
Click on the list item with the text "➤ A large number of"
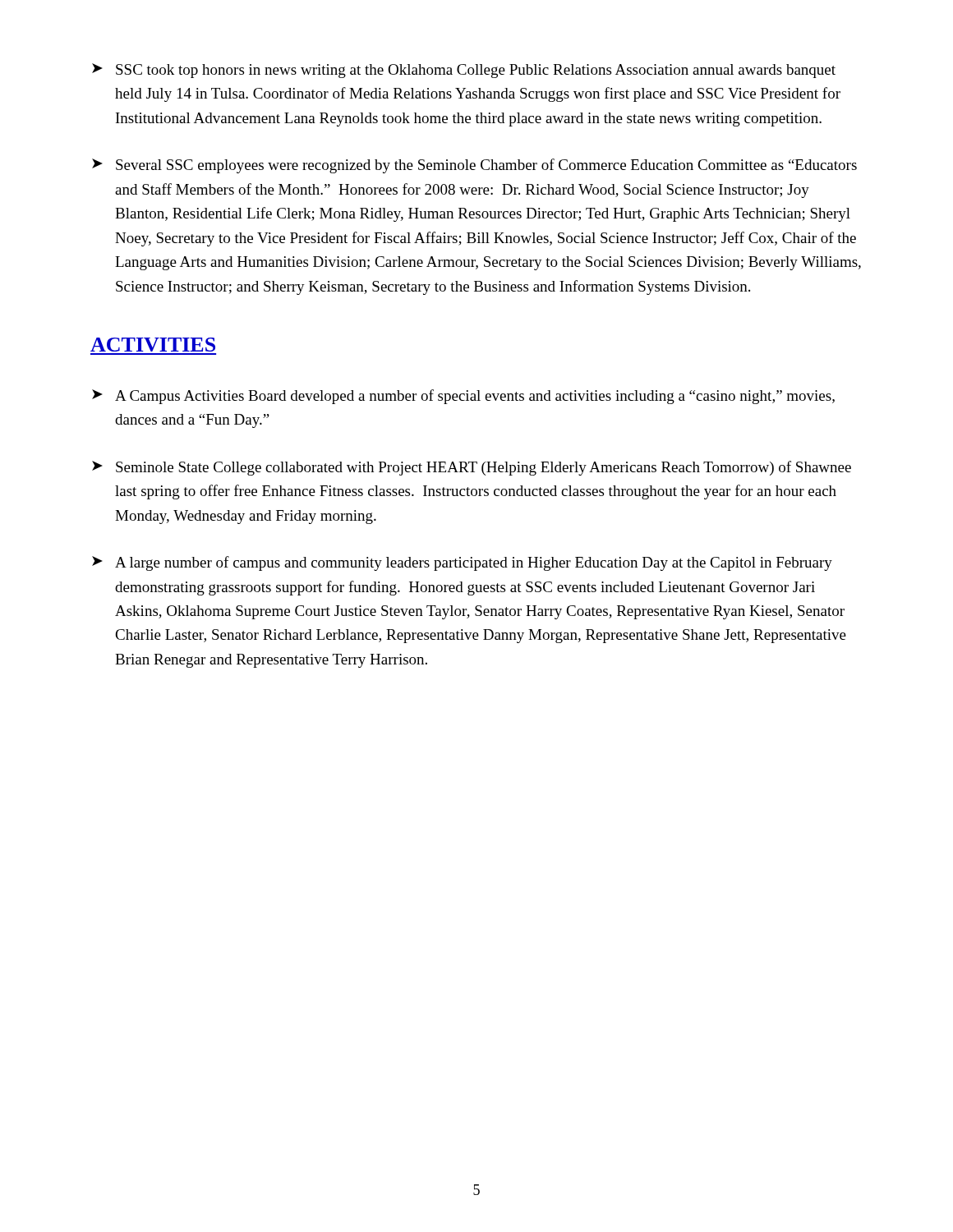tap(476, 611)
